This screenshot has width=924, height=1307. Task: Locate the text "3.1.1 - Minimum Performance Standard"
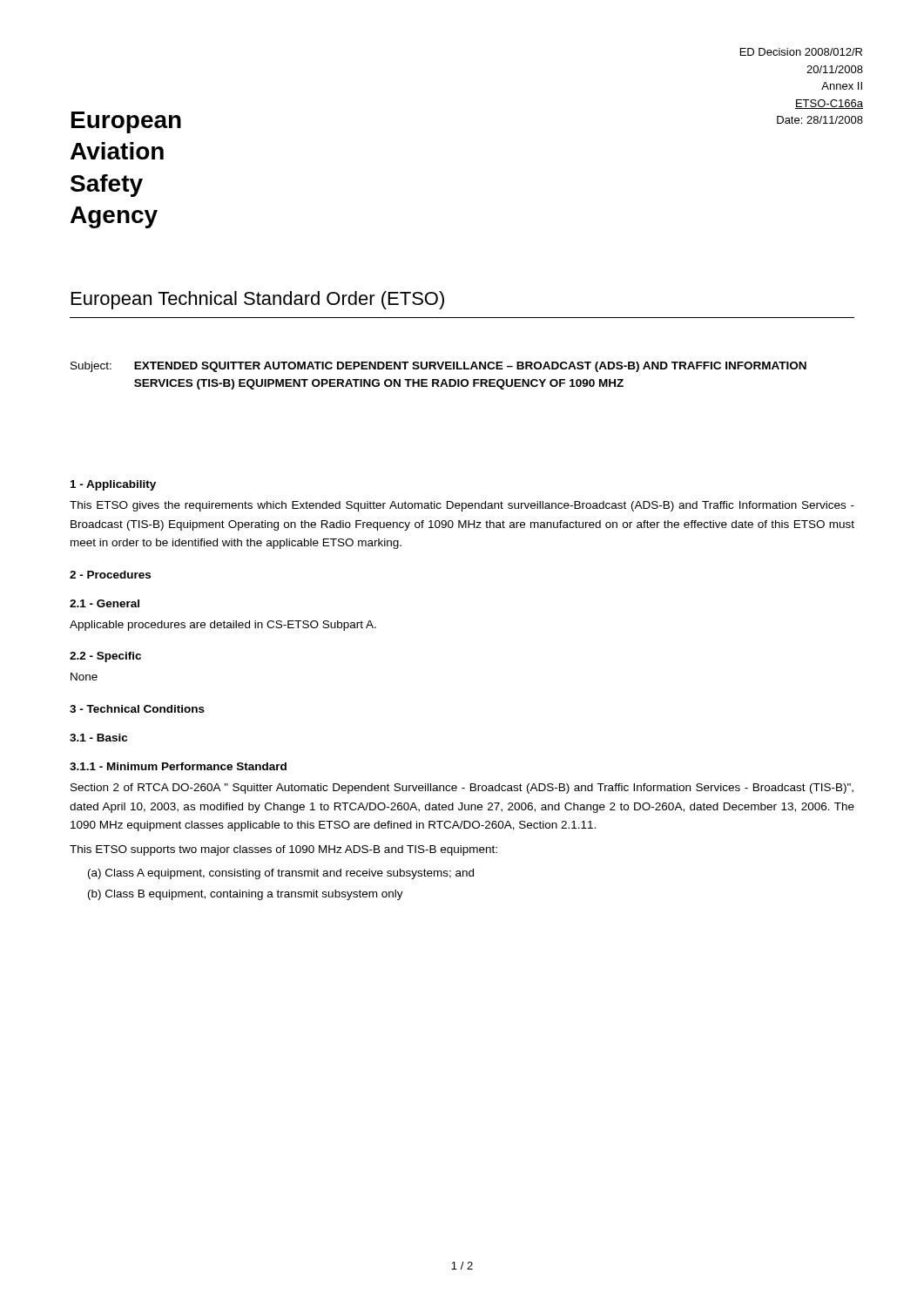[x=178, y=766]
